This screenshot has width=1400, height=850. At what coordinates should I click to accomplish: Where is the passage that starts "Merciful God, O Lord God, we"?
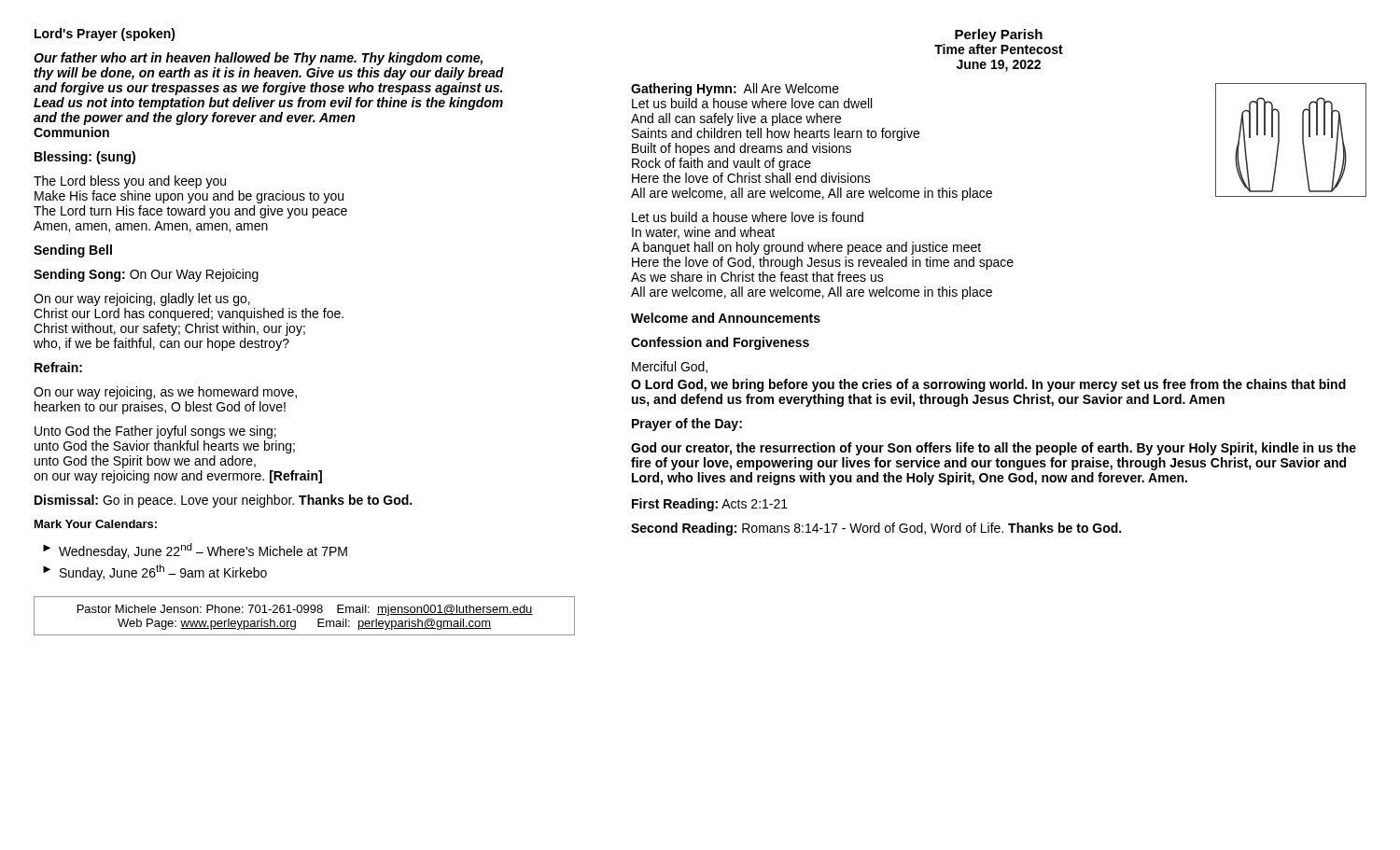click(x=999, y=383)
